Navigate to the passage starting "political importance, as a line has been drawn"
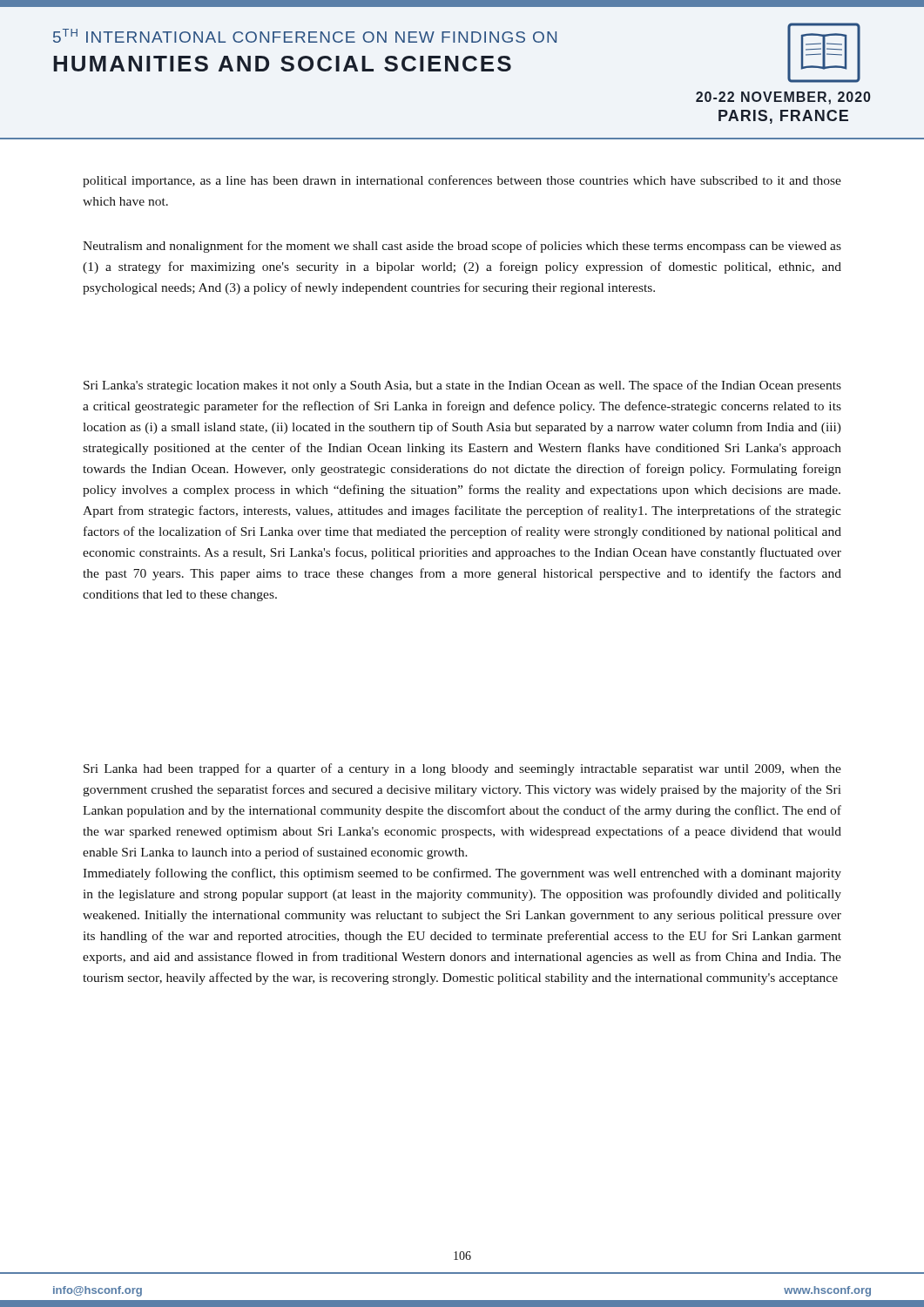924x1307 pixels. (462, 190)
